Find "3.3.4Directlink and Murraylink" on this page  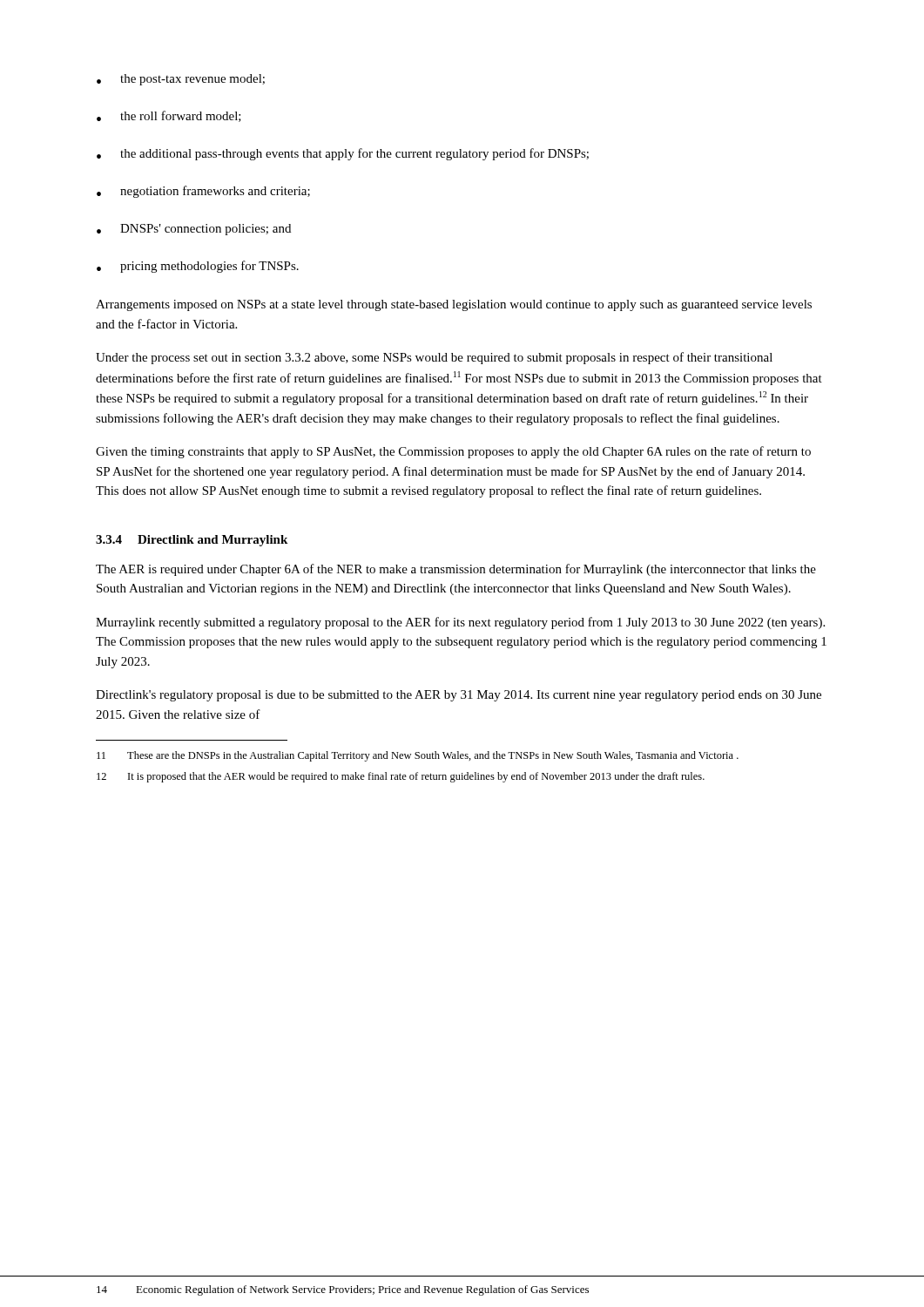[x=192, y=539]
